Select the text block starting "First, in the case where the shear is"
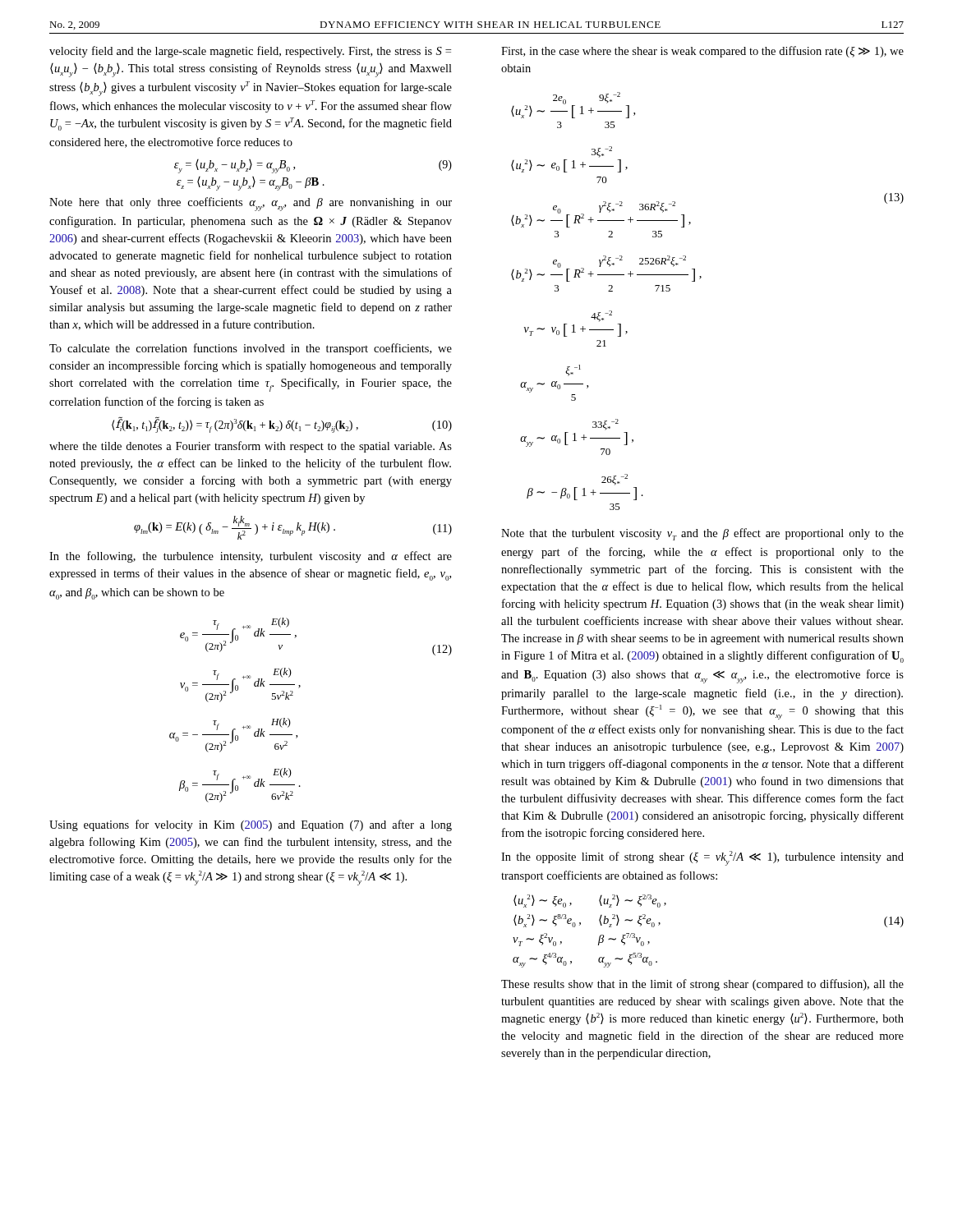953x1232 pixels. 702,60
